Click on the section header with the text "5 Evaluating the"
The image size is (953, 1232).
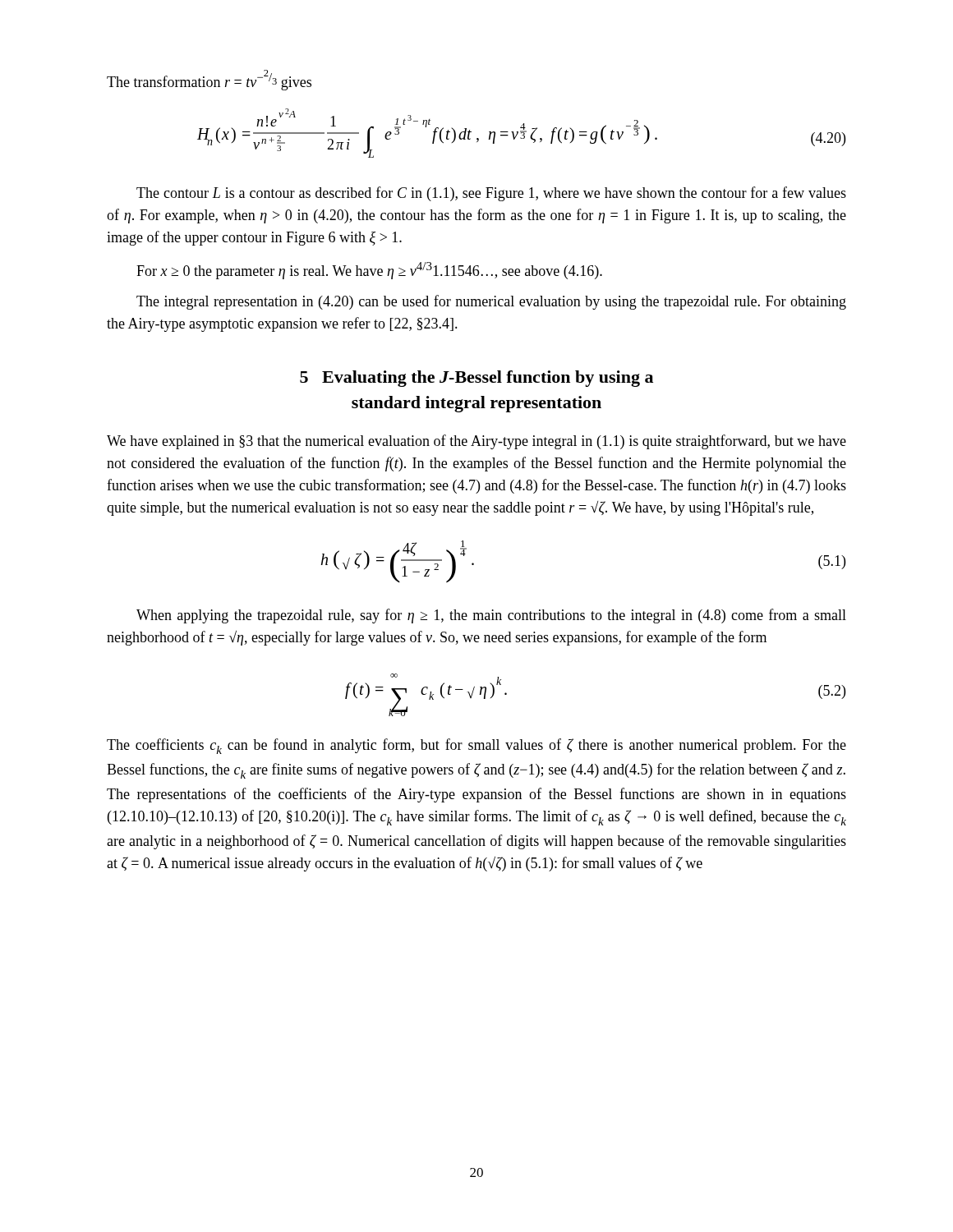pos(476,390)
